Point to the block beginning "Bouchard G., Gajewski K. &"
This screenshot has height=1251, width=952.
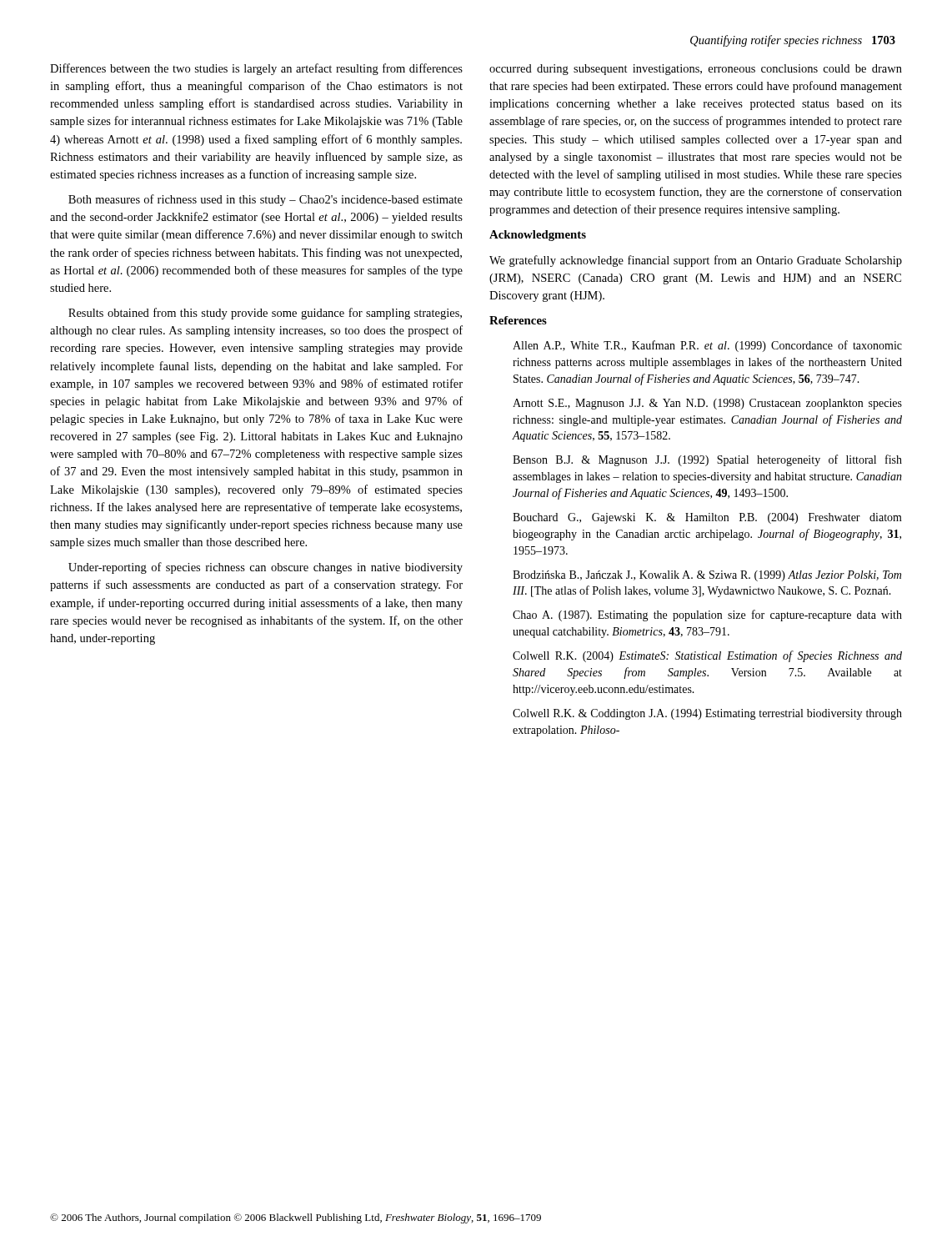point(696,534)
